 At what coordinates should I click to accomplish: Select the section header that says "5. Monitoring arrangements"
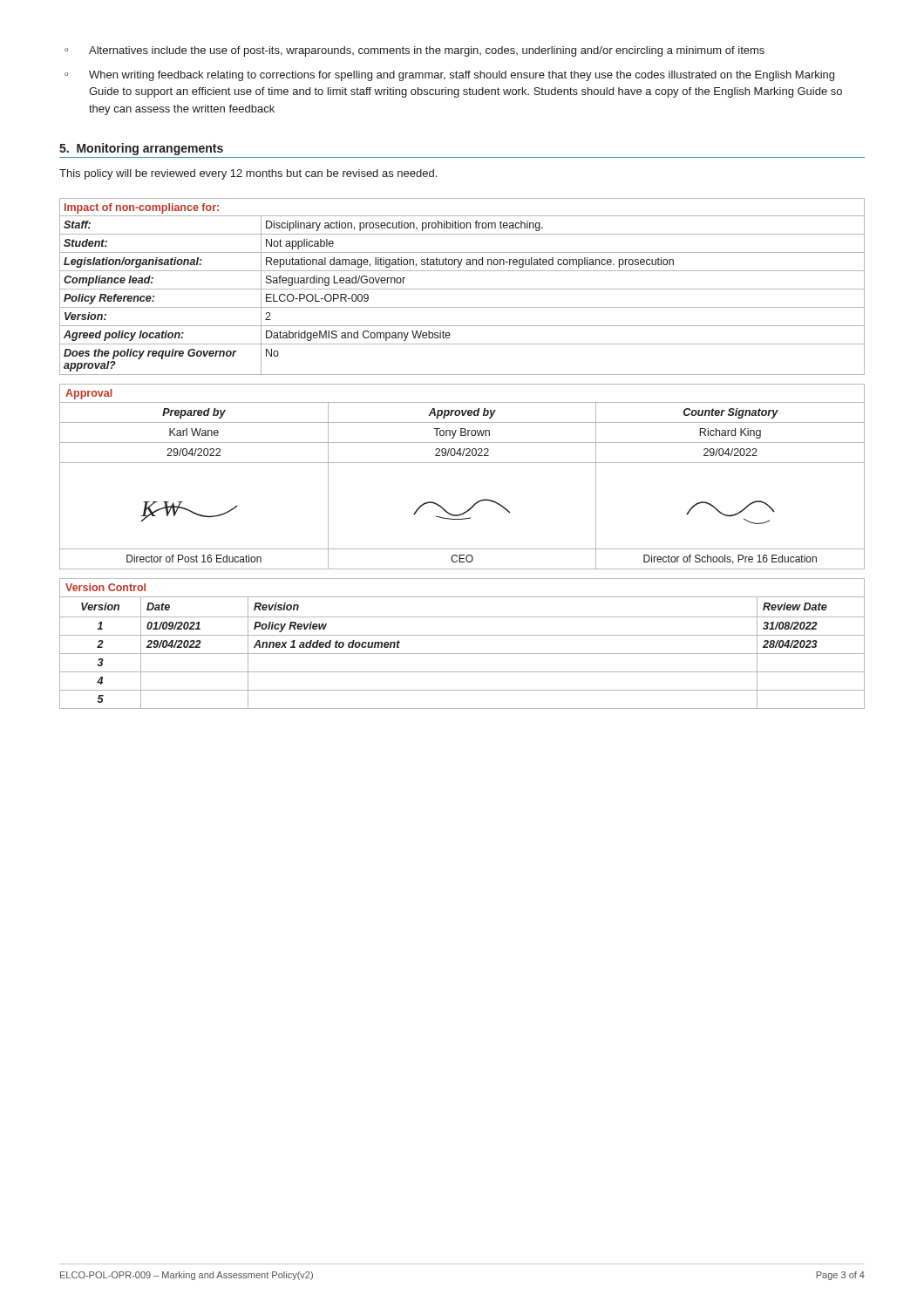[141, 148]
